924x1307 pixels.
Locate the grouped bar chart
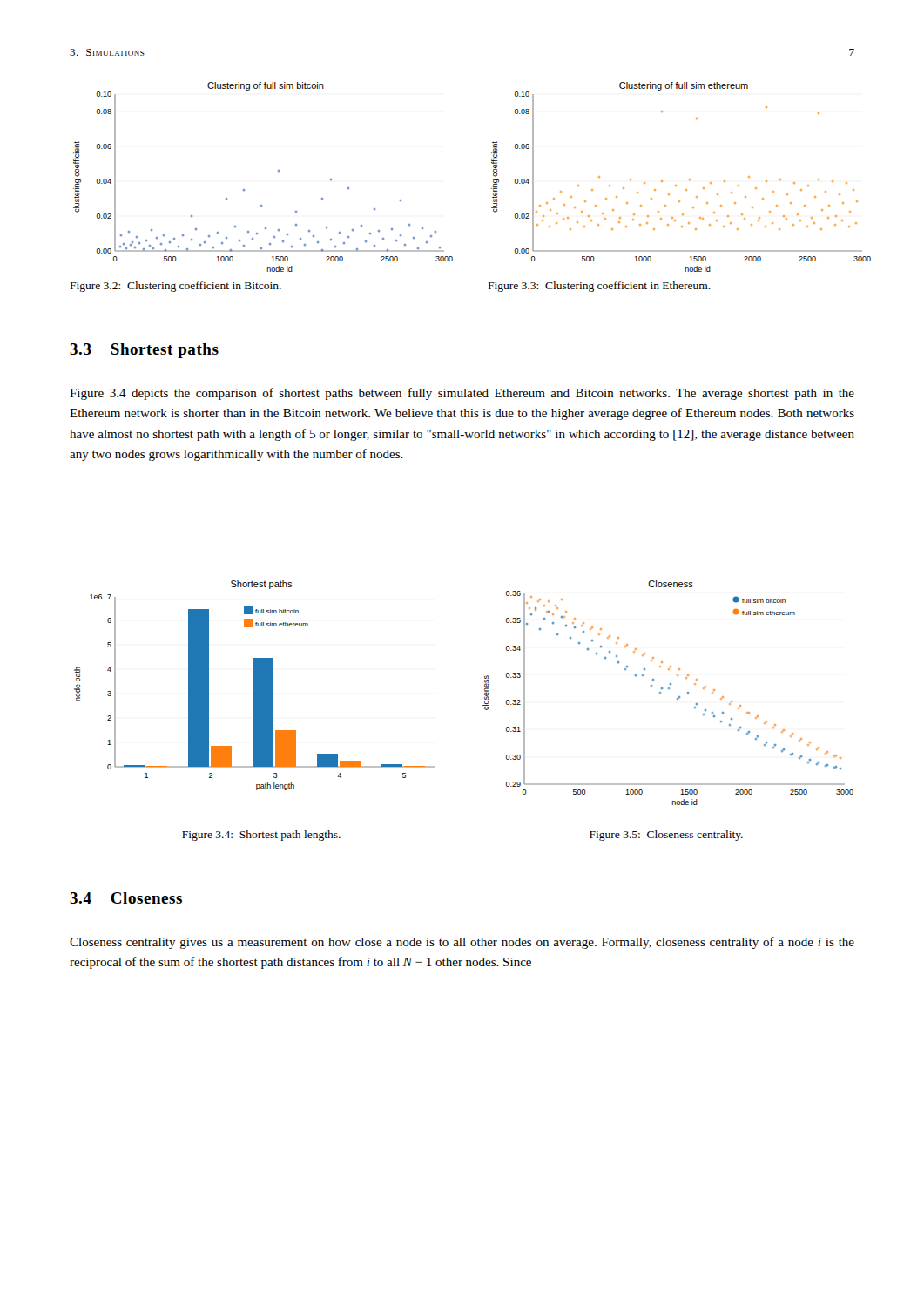[261, 697]
